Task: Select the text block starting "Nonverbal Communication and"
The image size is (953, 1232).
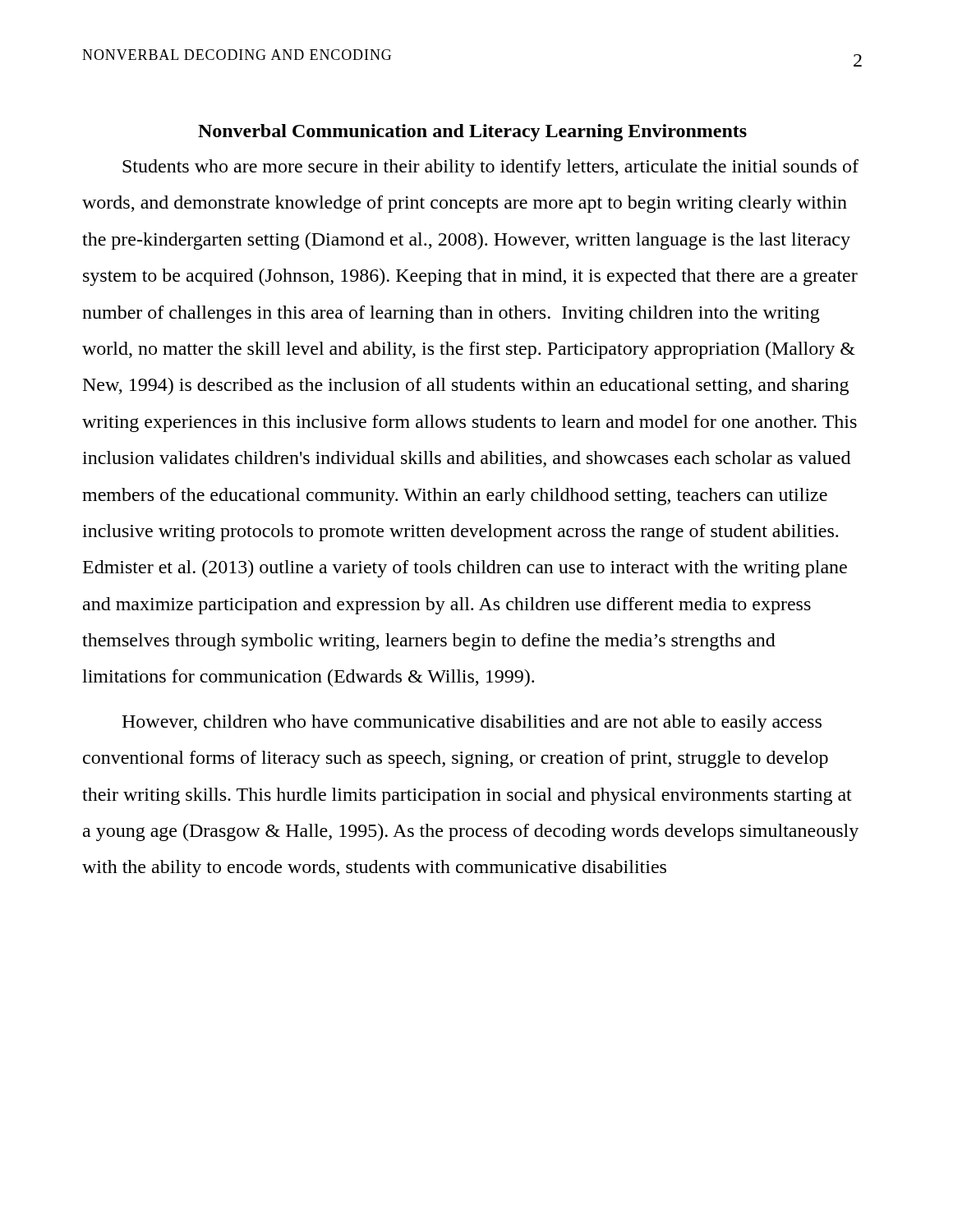Action: coord(472,131)
